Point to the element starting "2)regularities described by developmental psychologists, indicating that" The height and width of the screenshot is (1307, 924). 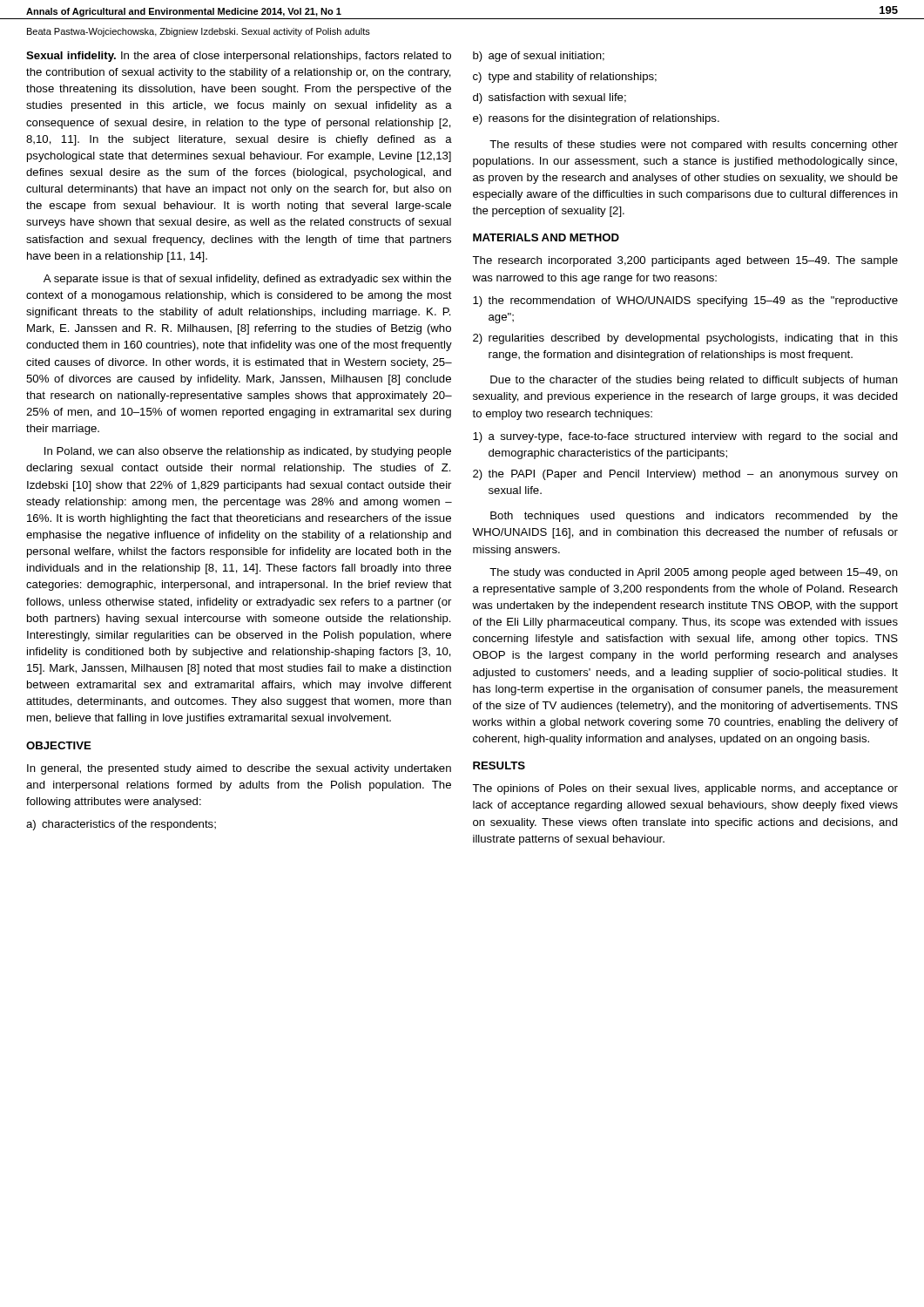685,346
